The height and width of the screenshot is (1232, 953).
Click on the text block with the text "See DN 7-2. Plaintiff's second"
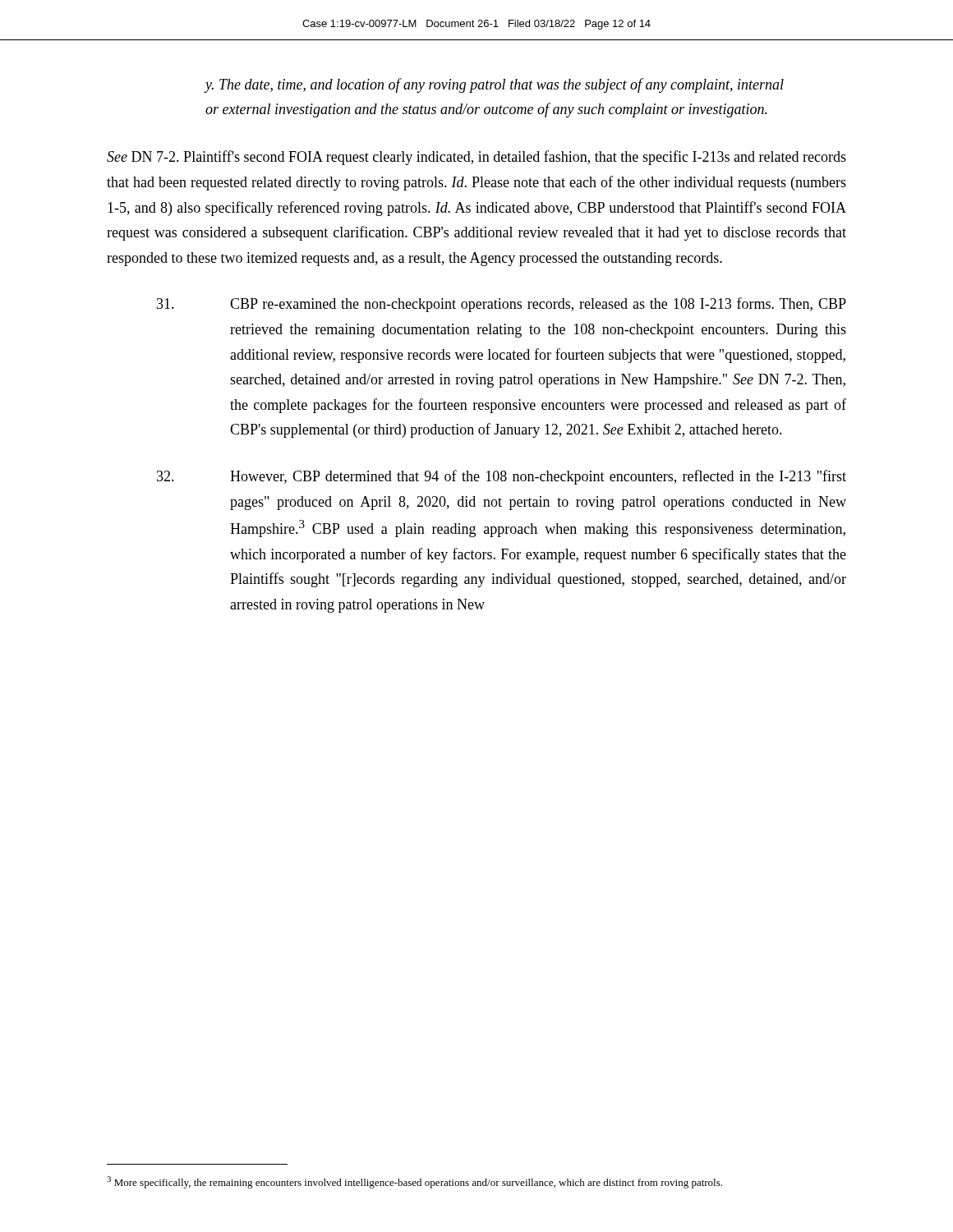tap(476, 208)
